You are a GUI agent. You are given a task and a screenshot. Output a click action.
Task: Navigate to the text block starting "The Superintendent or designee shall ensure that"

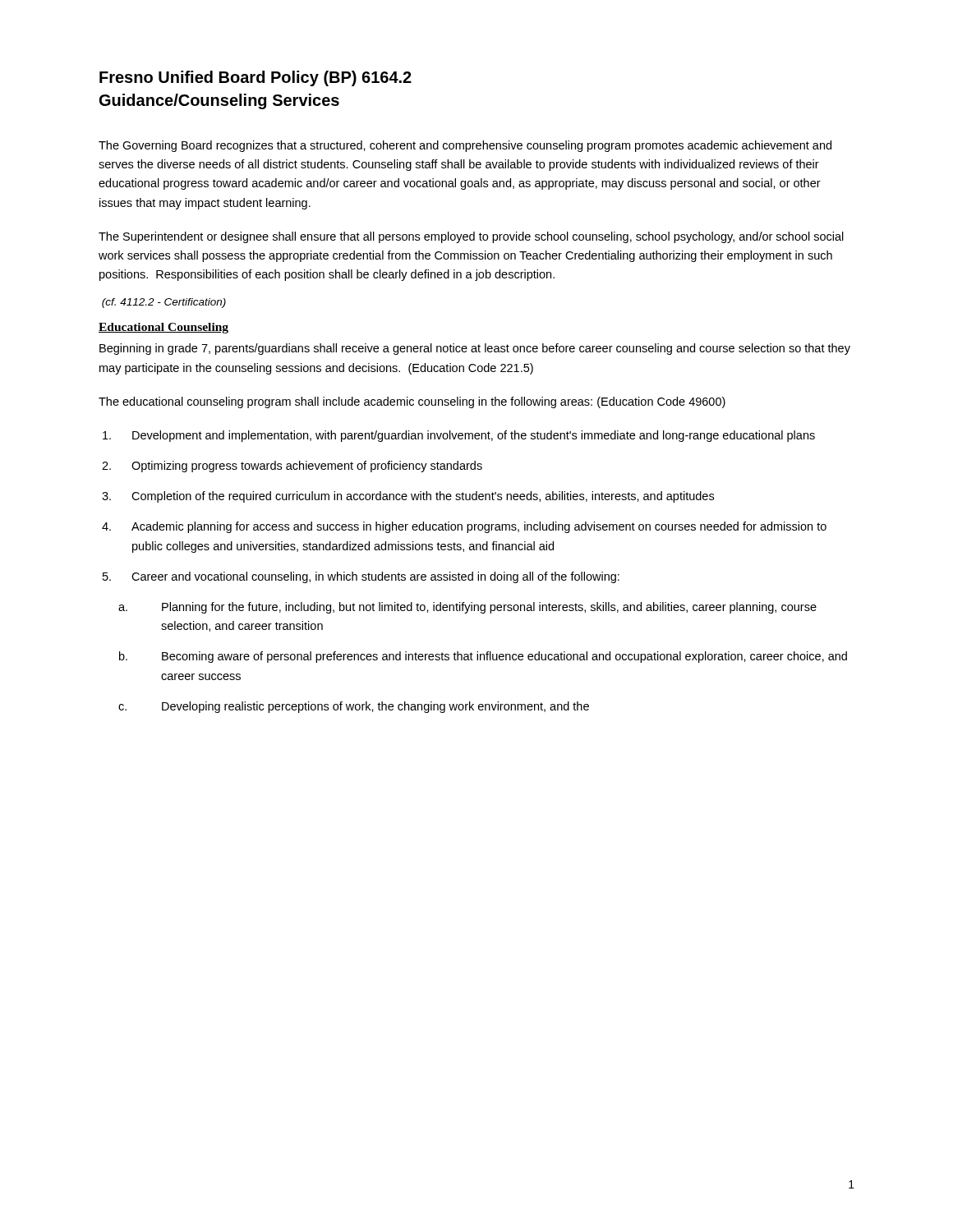click(x=471, y=255)
